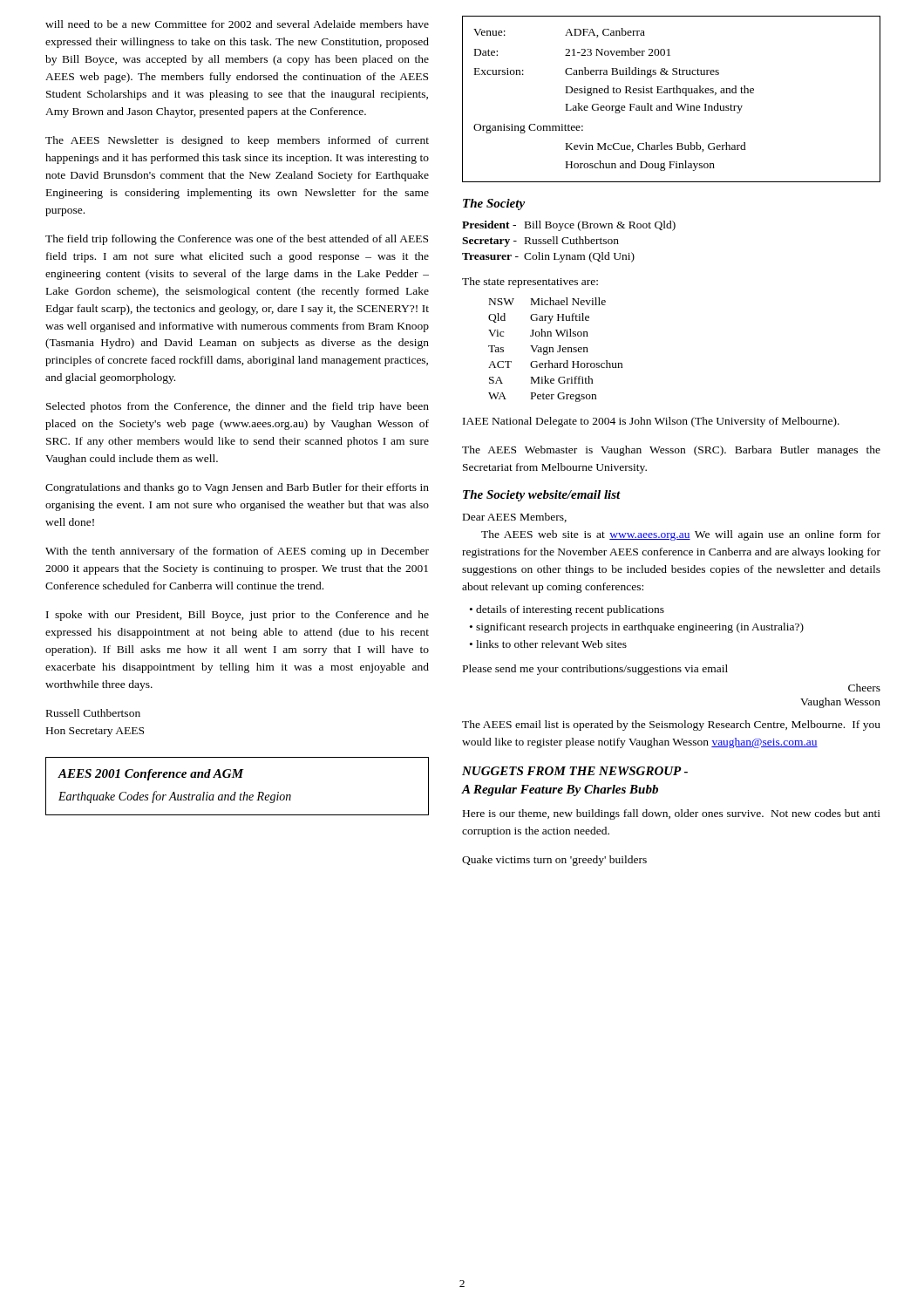Viewport: 924px width, 1308px height.
Task: Point to the element starting "The AEES Webmaster is Vaughan Wesson (SRC)."
Action: coord(671,458)
